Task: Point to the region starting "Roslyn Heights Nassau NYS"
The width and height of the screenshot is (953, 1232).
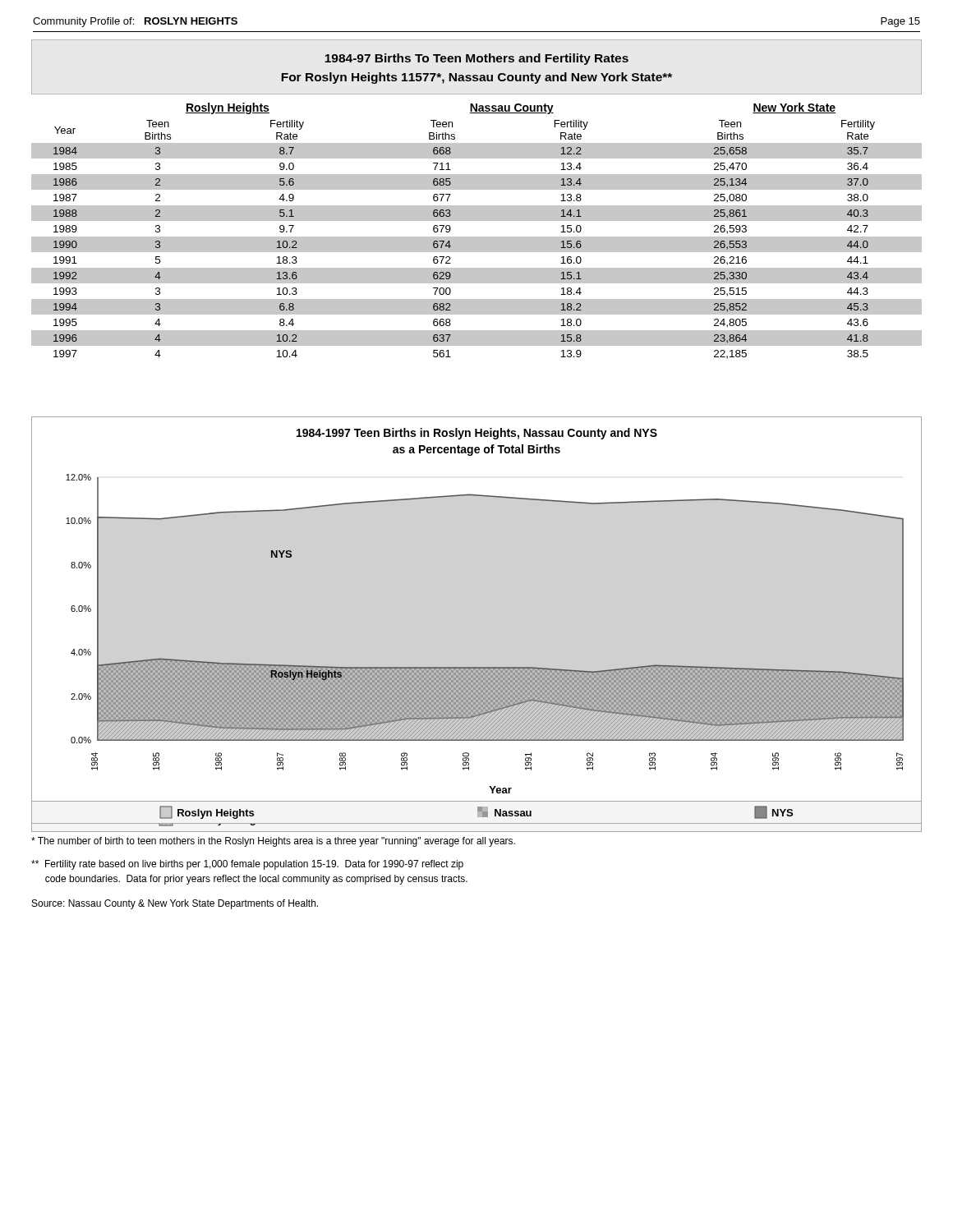Action: (476, 812)
